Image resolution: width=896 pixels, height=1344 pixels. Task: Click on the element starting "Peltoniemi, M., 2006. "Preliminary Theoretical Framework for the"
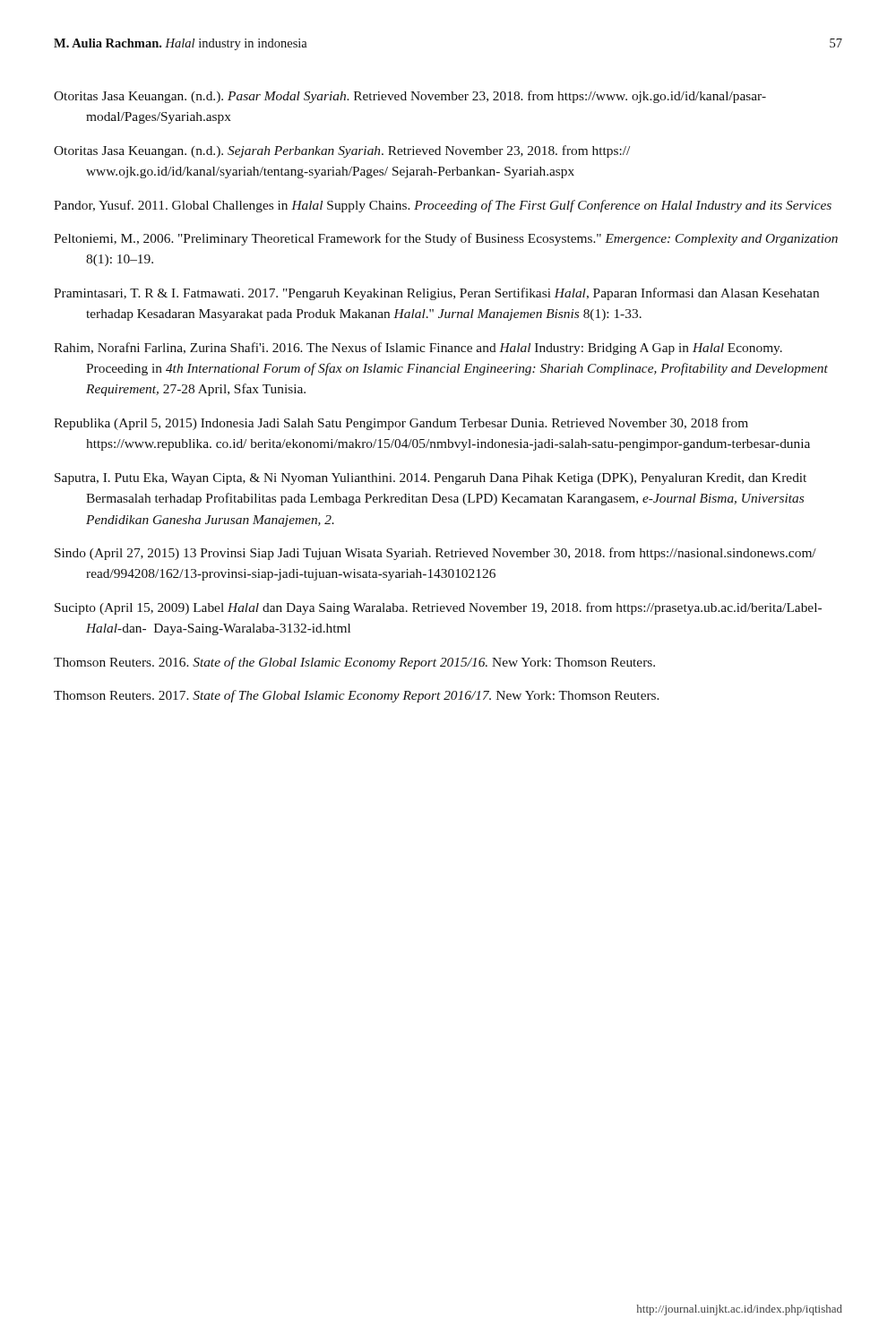click(x=446, y=248)
